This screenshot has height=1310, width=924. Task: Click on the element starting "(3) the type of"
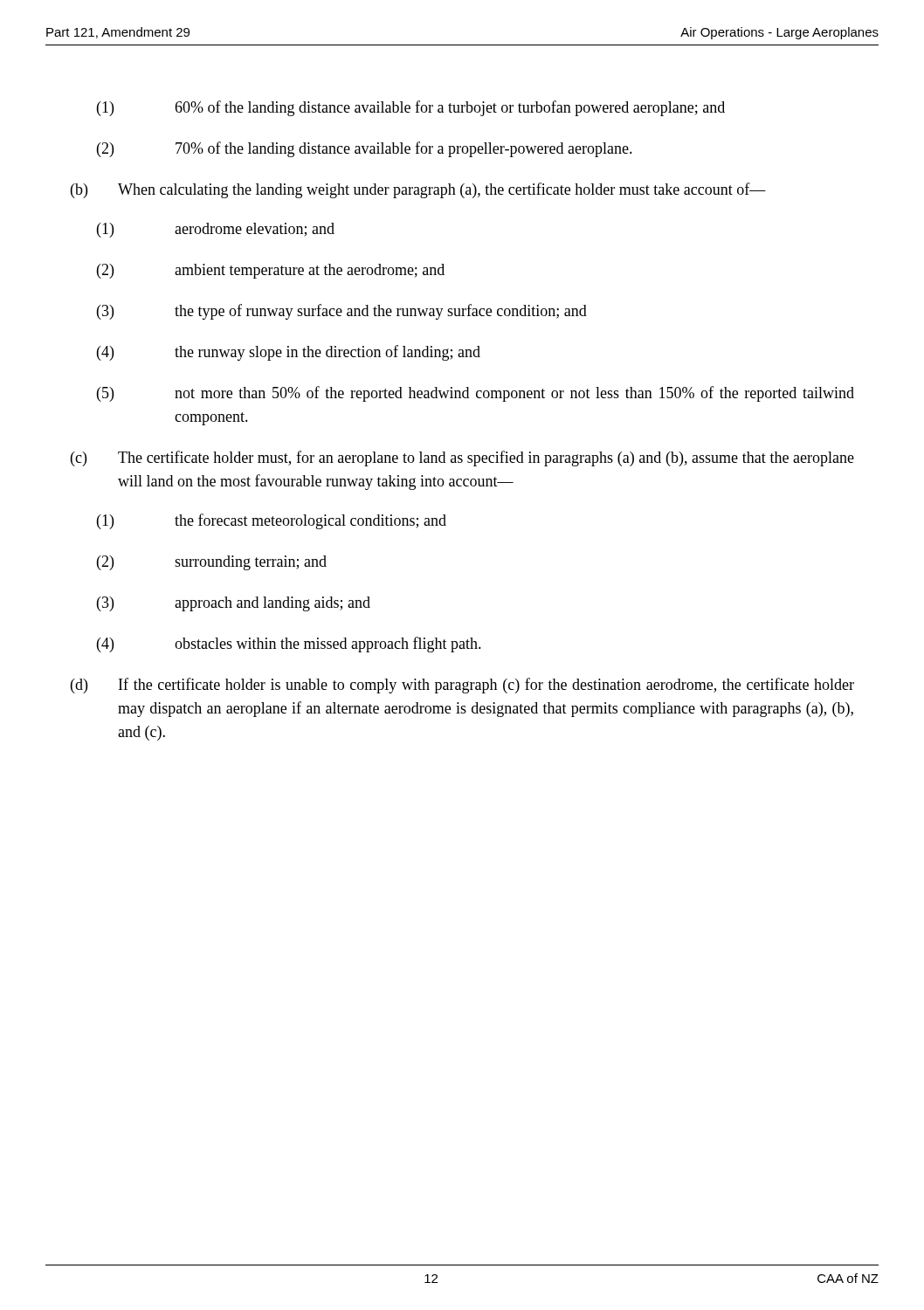pyautogui.click(x=462, y=311)
